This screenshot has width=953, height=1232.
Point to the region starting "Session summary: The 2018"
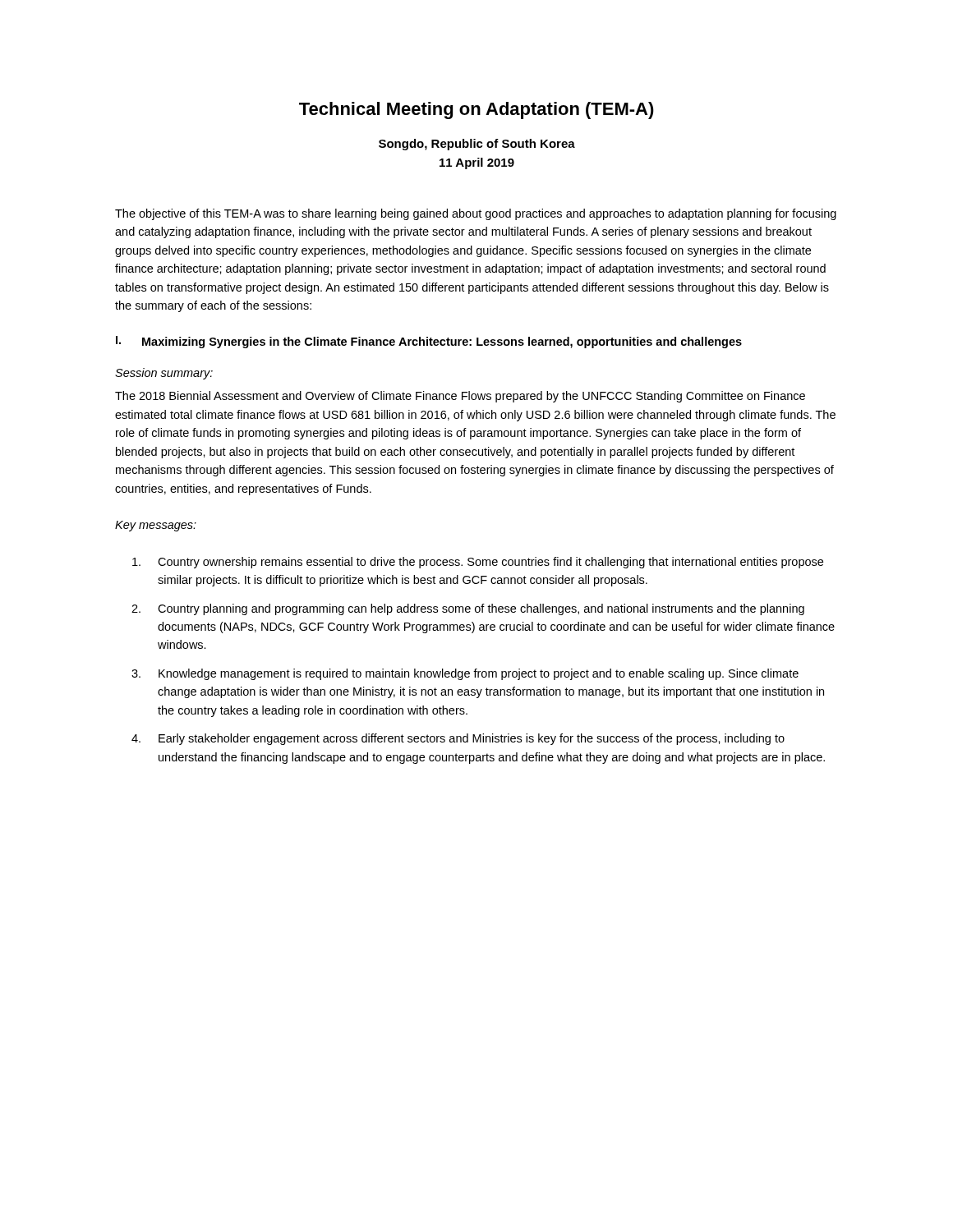pyautogui.click(x=476, y=429)
